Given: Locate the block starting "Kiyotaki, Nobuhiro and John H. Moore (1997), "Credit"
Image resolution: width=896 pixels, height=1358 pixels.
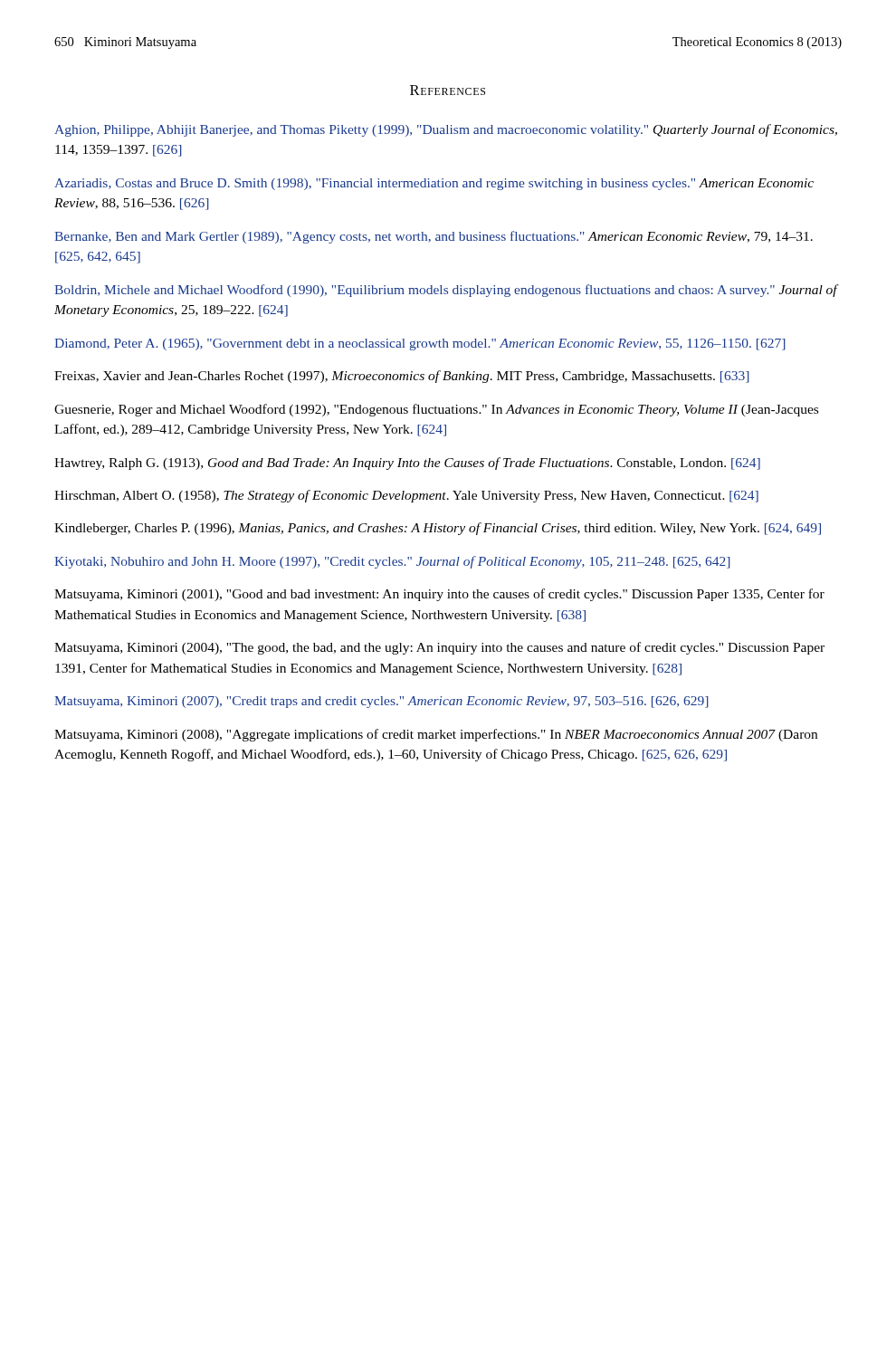Looking at the screenshot, I should [x=392, y=561].
